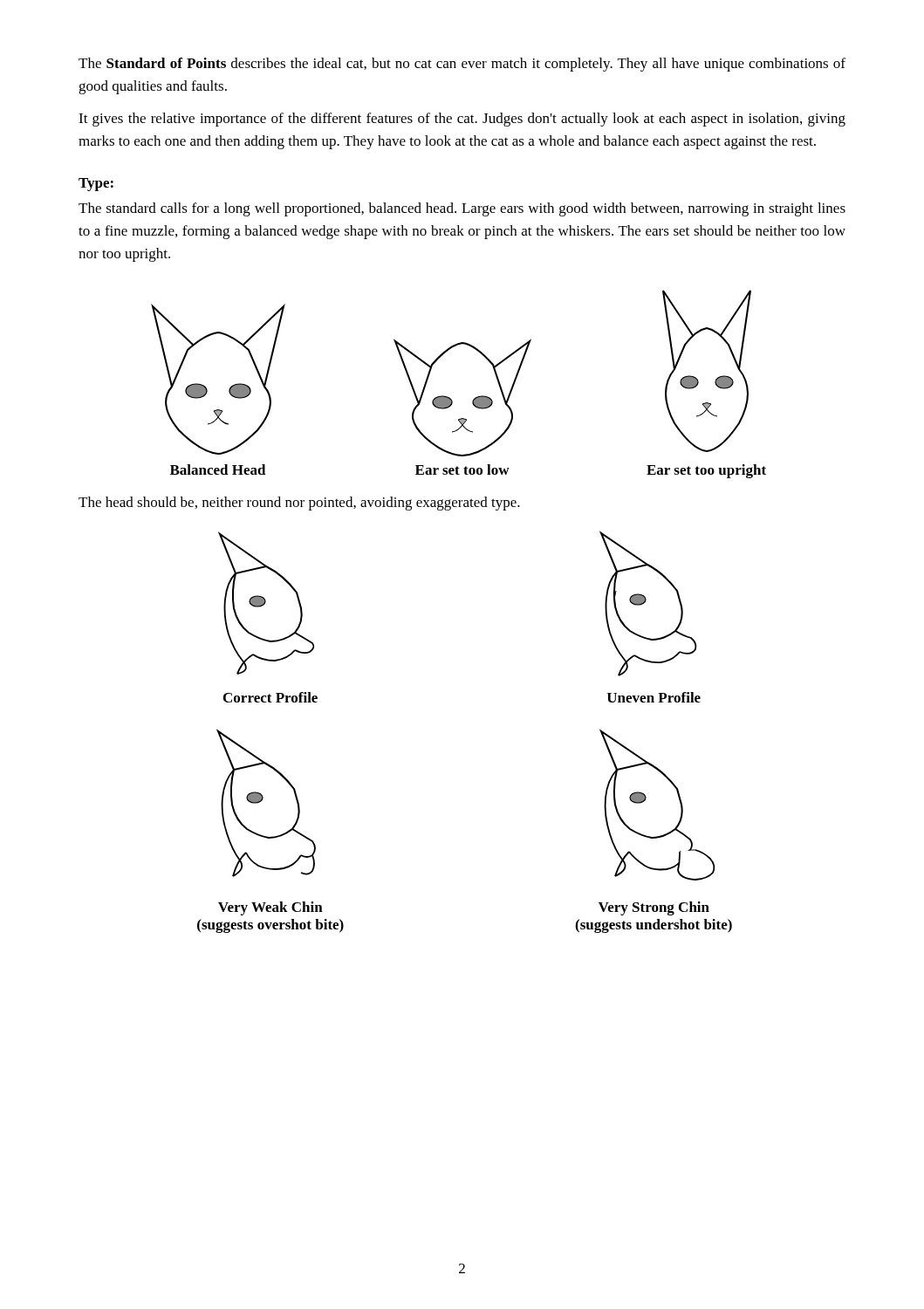Find the block on this page that starts "The standard calls"
The image size is (924, 1309).
click(x=462, y=231)
